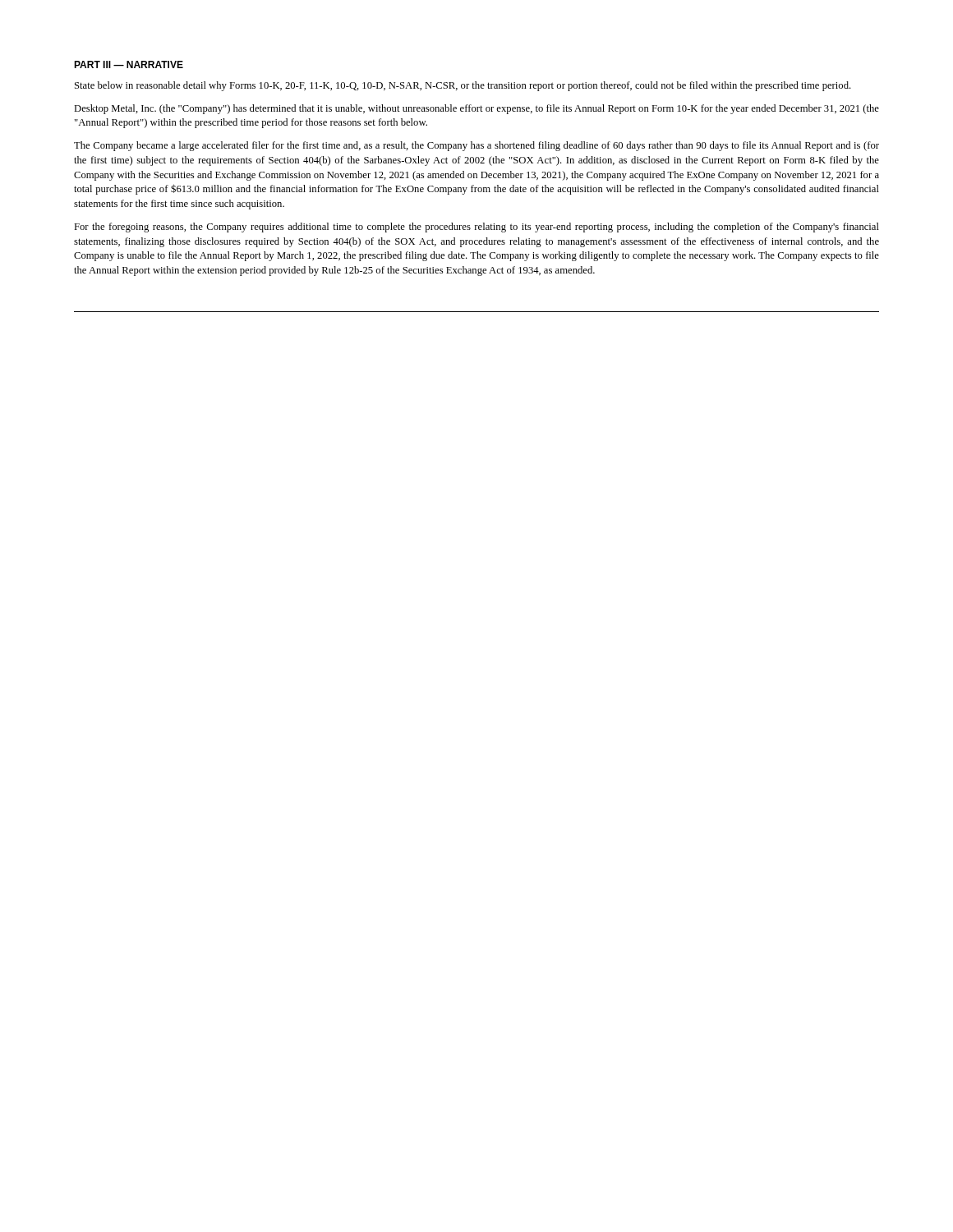Find the element starting "State below in reasonable detail"
The width and height of the screenshot is (953, 1232).
coord(463,85)
